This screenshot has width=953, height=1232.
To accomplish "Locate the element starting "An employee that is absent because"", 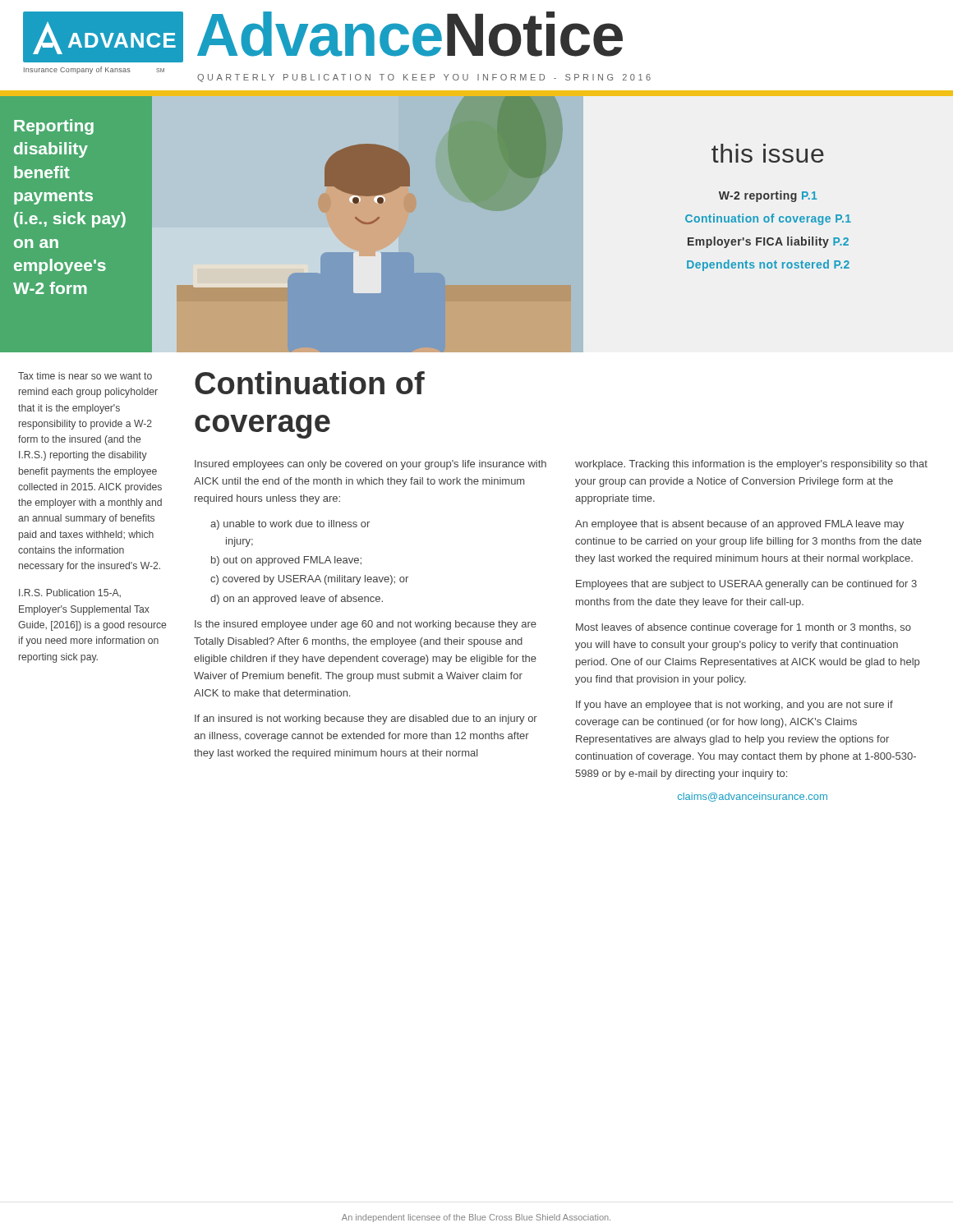I will click(748, 541).
